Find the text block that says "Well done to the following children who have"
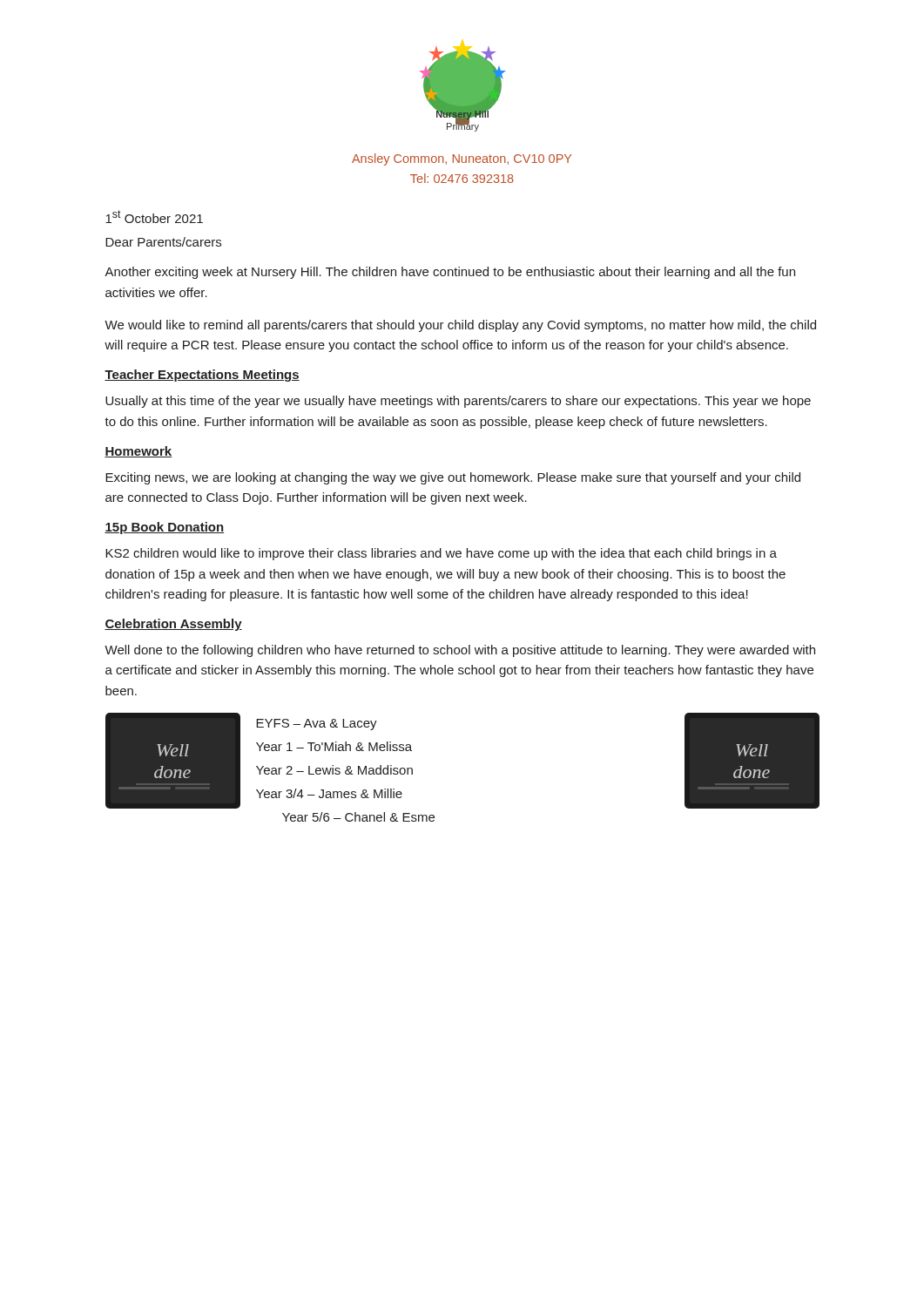924x1307 pixels. (461, 670)
